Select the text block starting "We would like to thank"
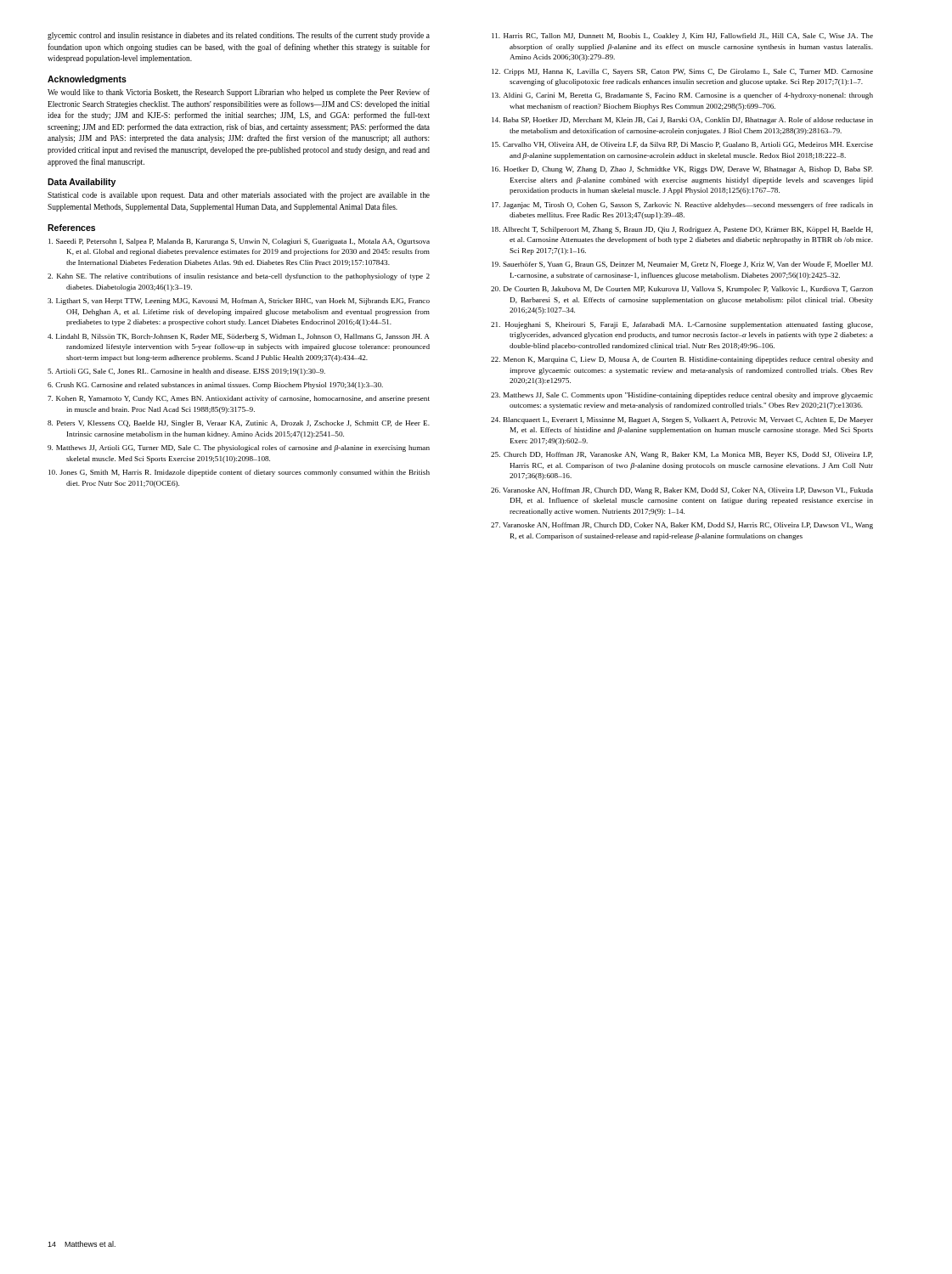The image size is (952, 1274). pos(239,128)
